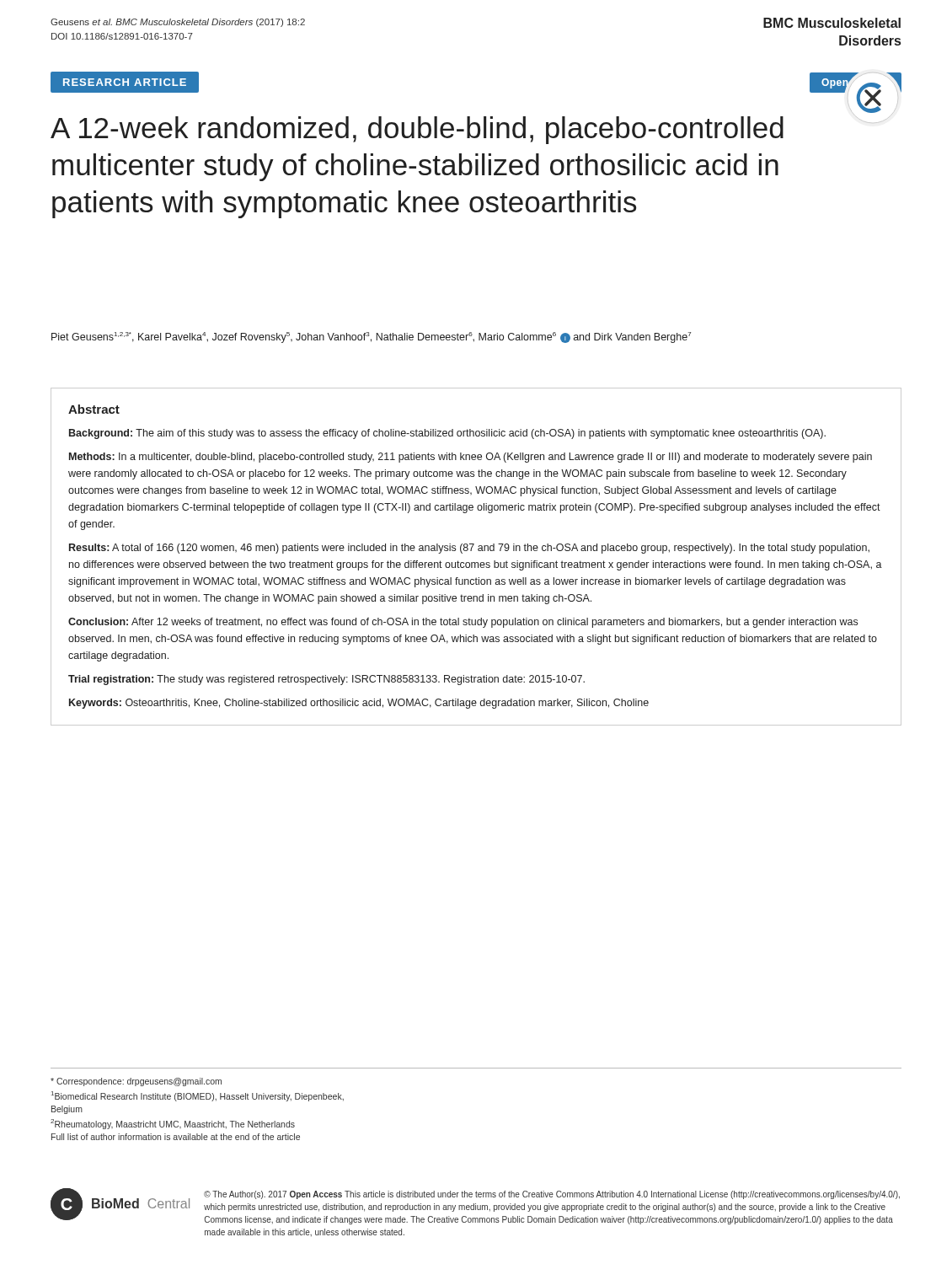Screen dimensions: 1264x952
Task: Locate the table
Action: coord(476,557)
